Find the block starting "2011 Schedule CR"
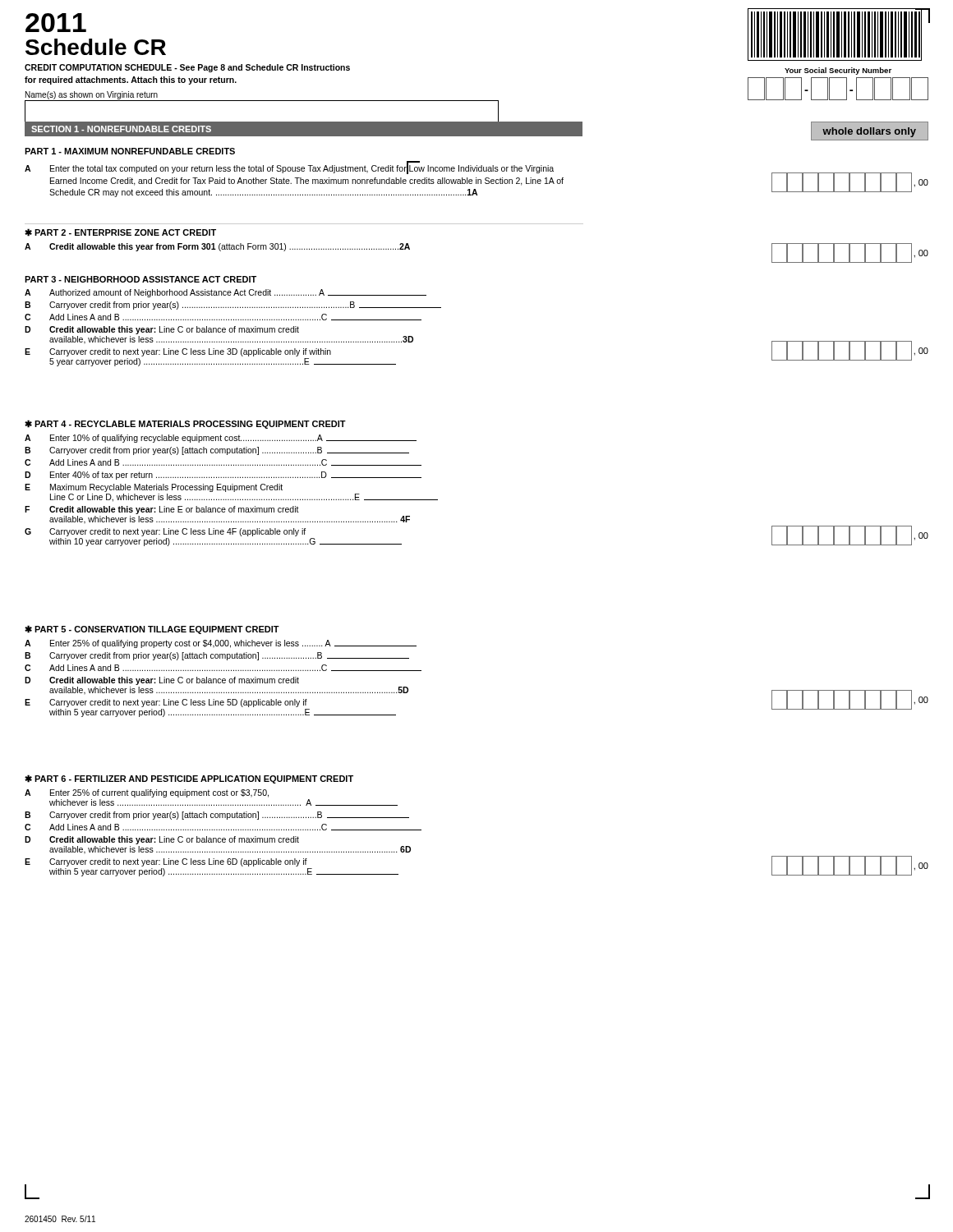This screenshot has width=953, height=1232. 96,34
